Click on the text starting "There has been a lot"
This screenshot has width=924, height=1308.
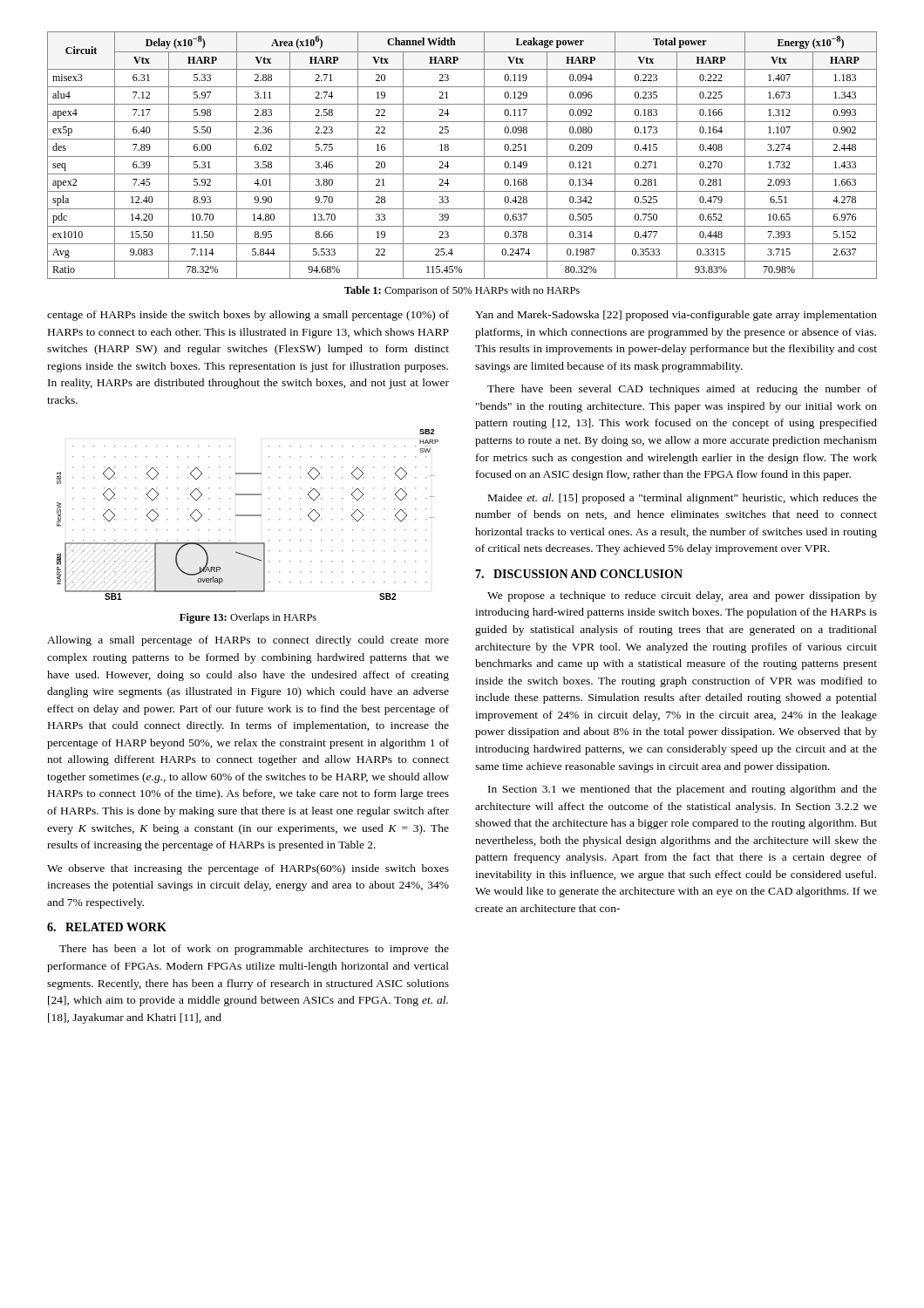point(248,983)
